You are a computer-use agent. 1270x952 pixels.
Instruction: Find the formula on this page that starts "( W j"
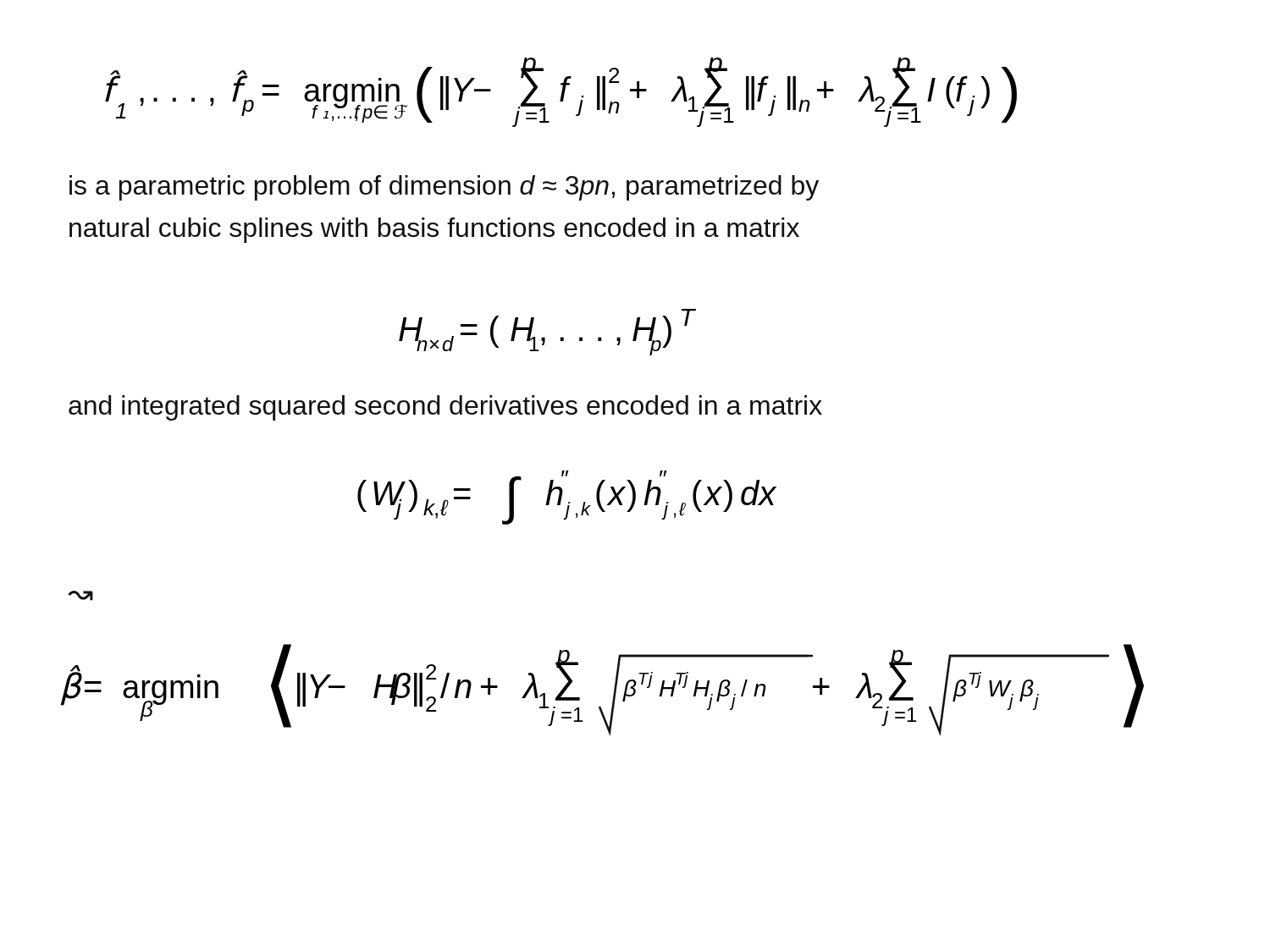tap(635, 495)
